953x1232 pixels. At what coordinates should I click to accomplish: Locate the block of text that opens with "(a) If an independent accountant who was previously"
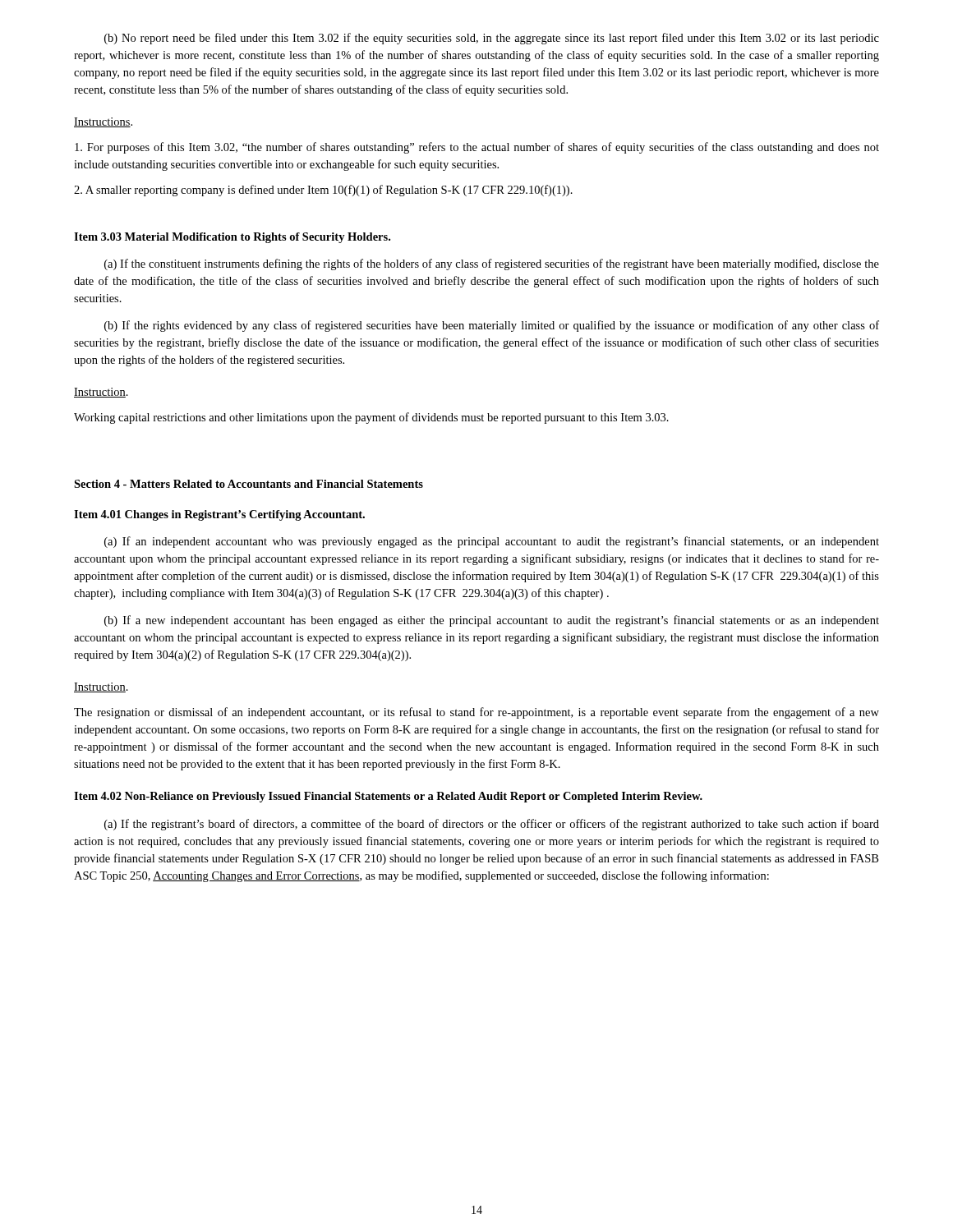click(476, 568)
